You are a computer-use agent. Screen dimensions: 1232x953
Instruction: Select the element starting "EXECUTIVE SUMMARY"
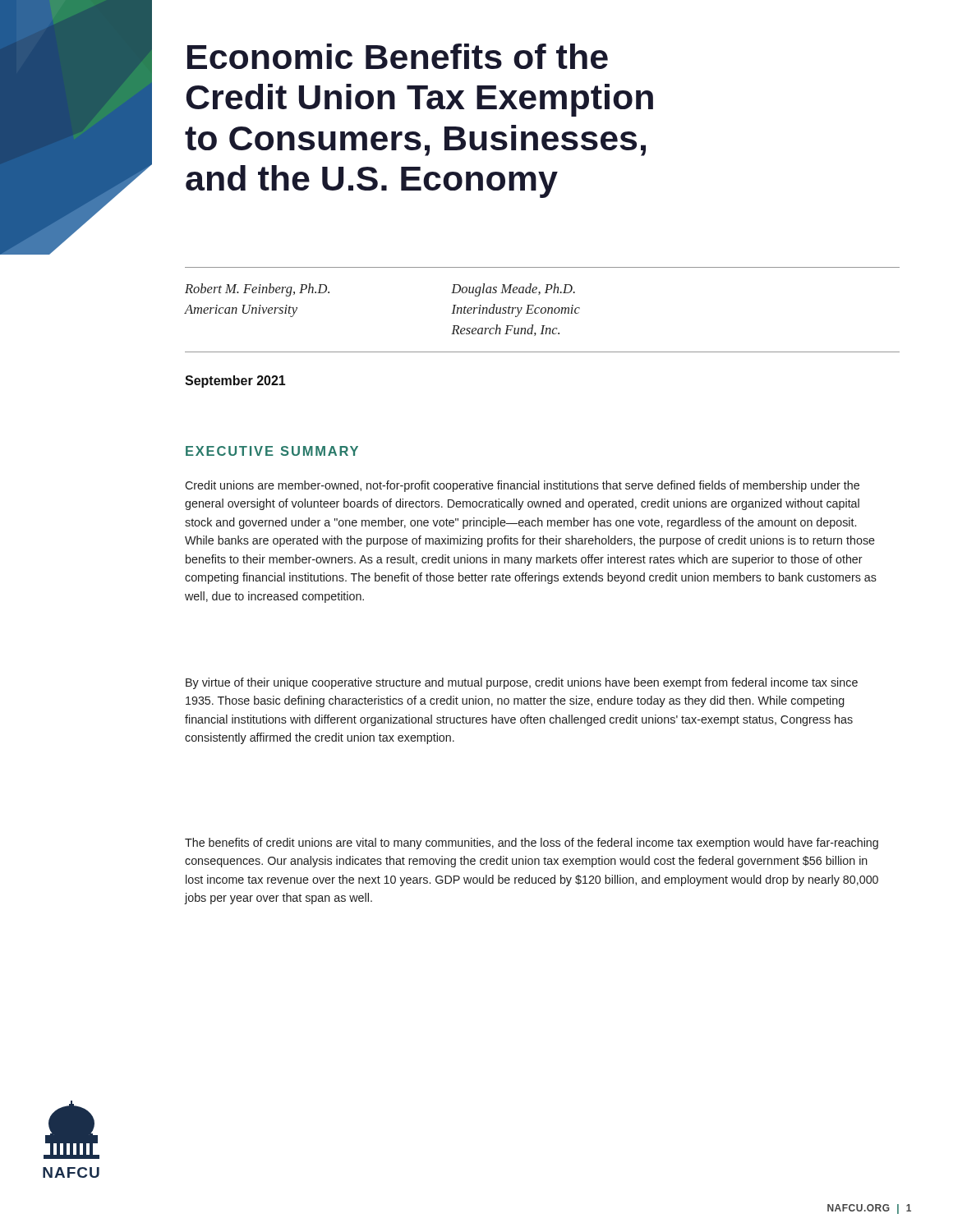tap(273, 451)
